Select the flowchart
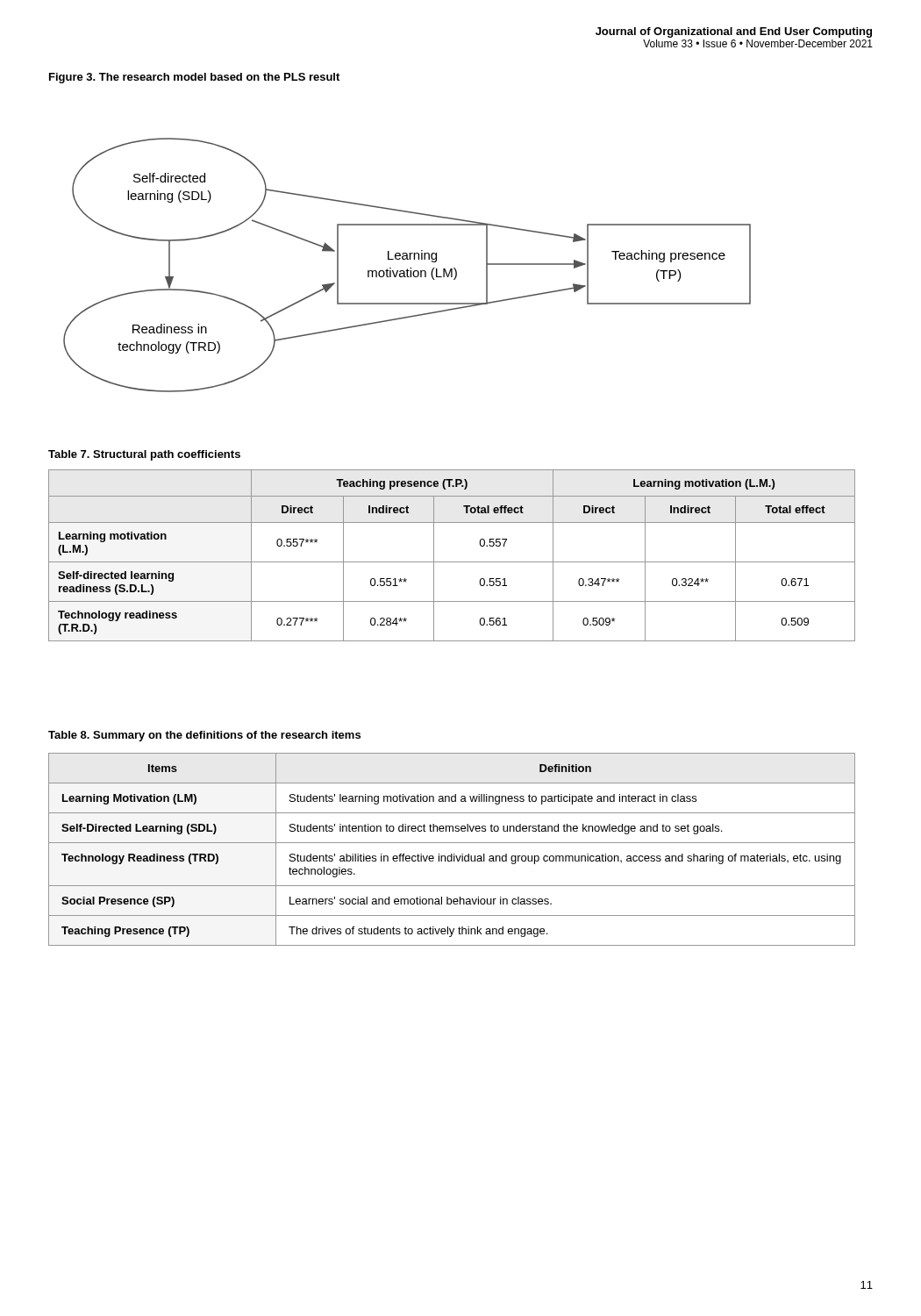Image resolution: width=921 pixels, height=1316 pixels. (452, 261)
